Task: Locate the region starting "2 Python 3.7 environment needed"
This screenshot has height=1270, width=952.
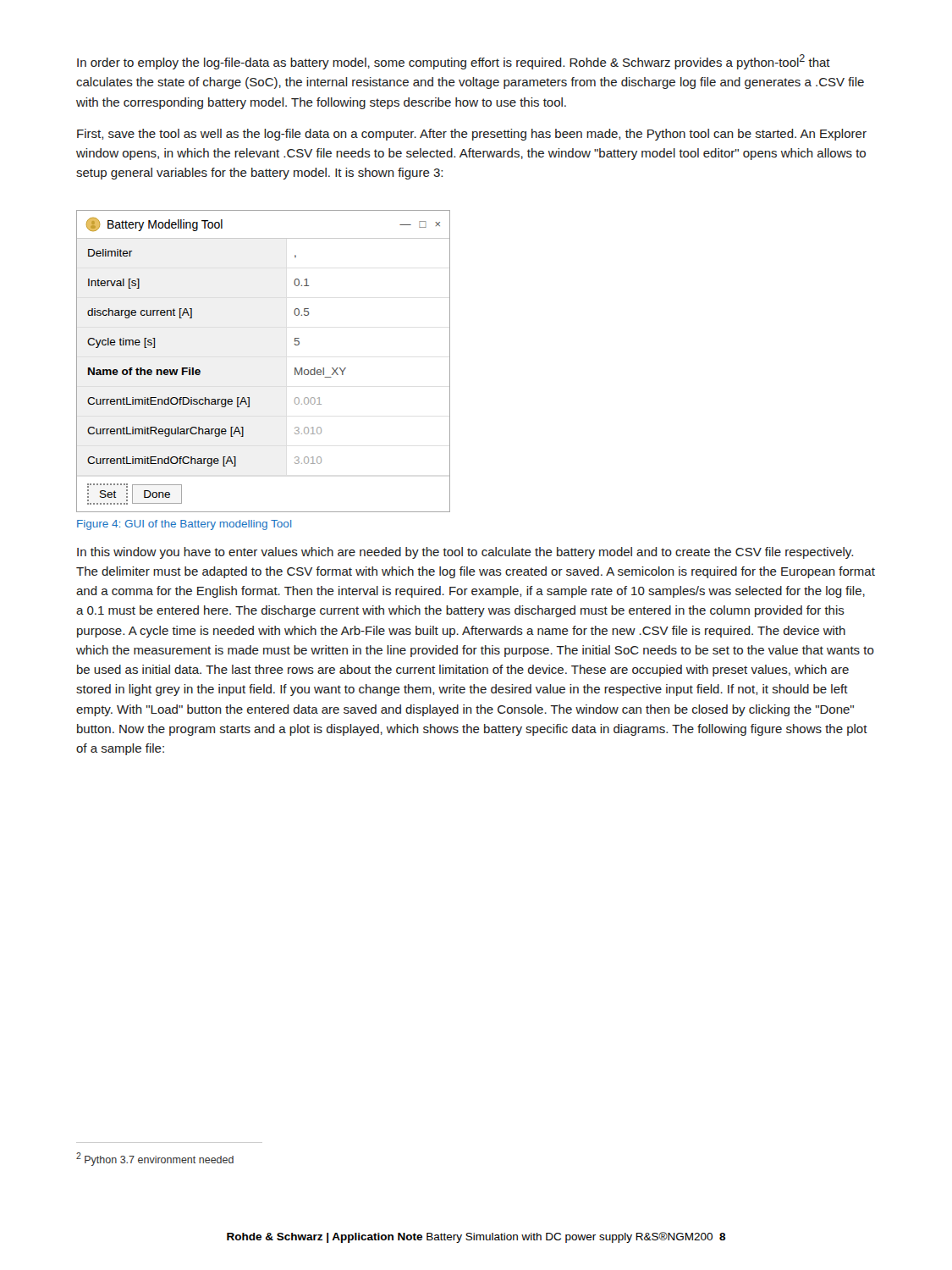Action: [155, 1159]
